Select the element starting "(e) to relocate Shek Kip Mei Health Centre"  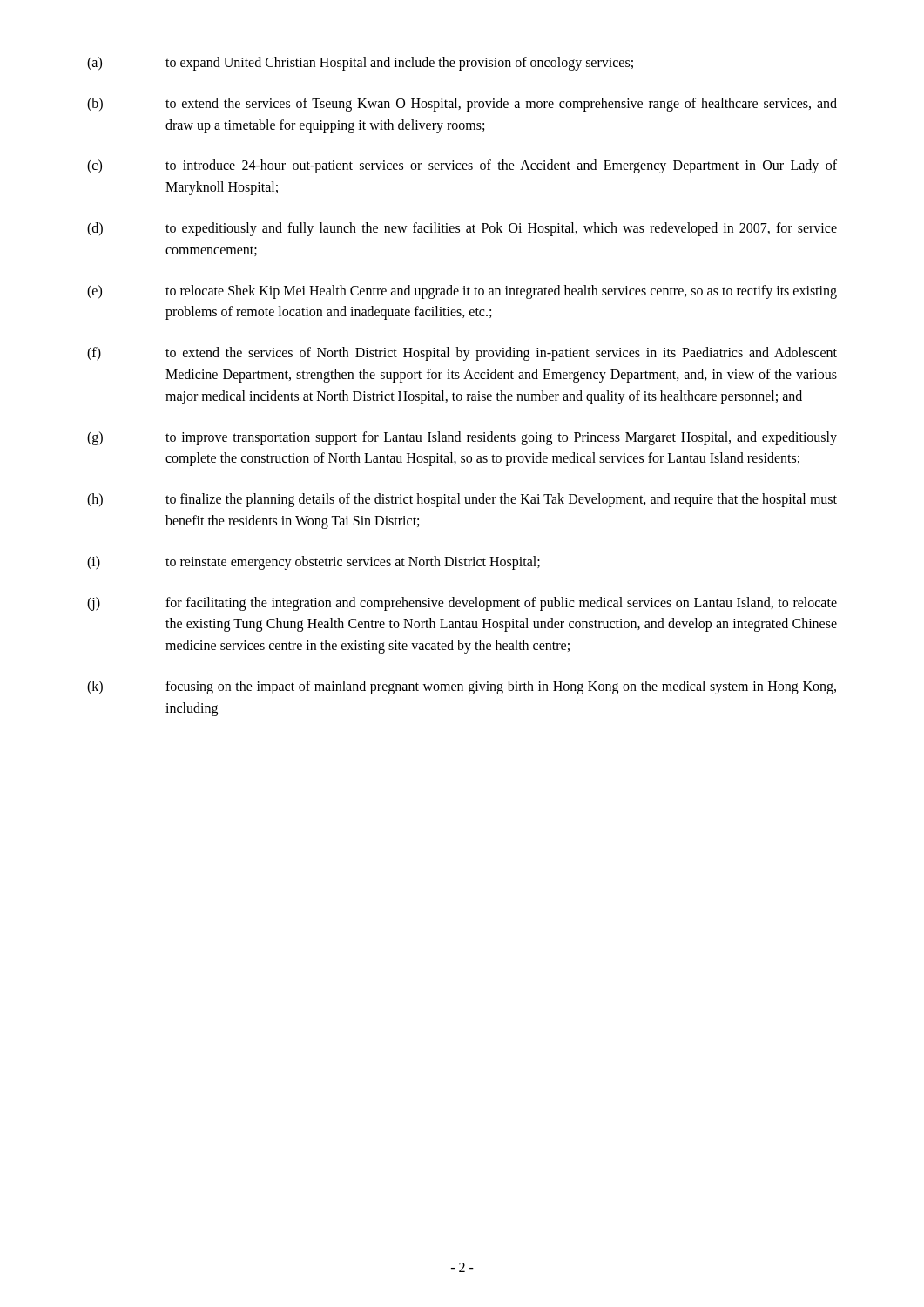(462, 302)
